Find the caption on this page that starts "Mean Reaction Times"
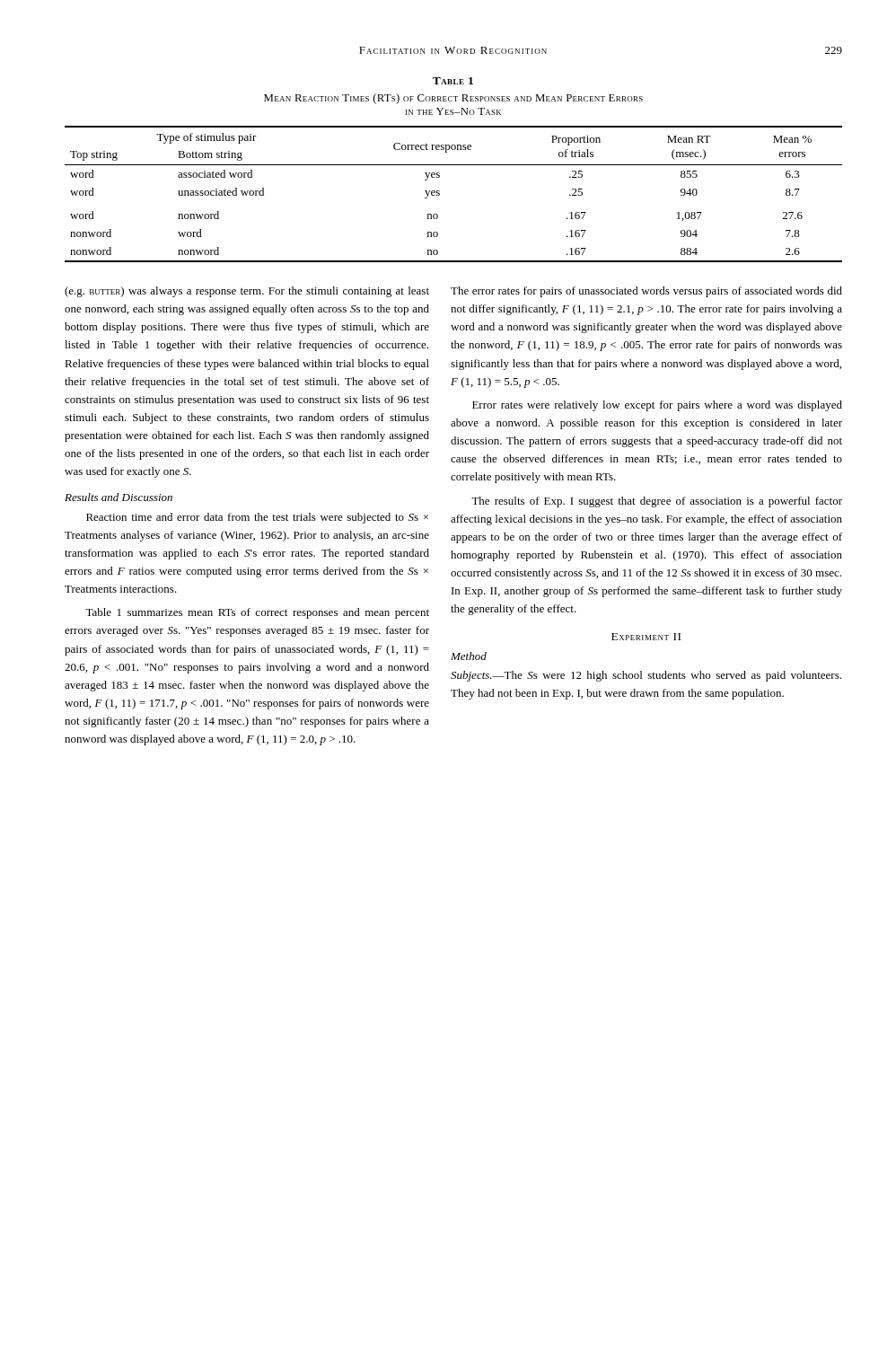The height and width of the screenshot is (1347, 896). (x=453, y=105)
